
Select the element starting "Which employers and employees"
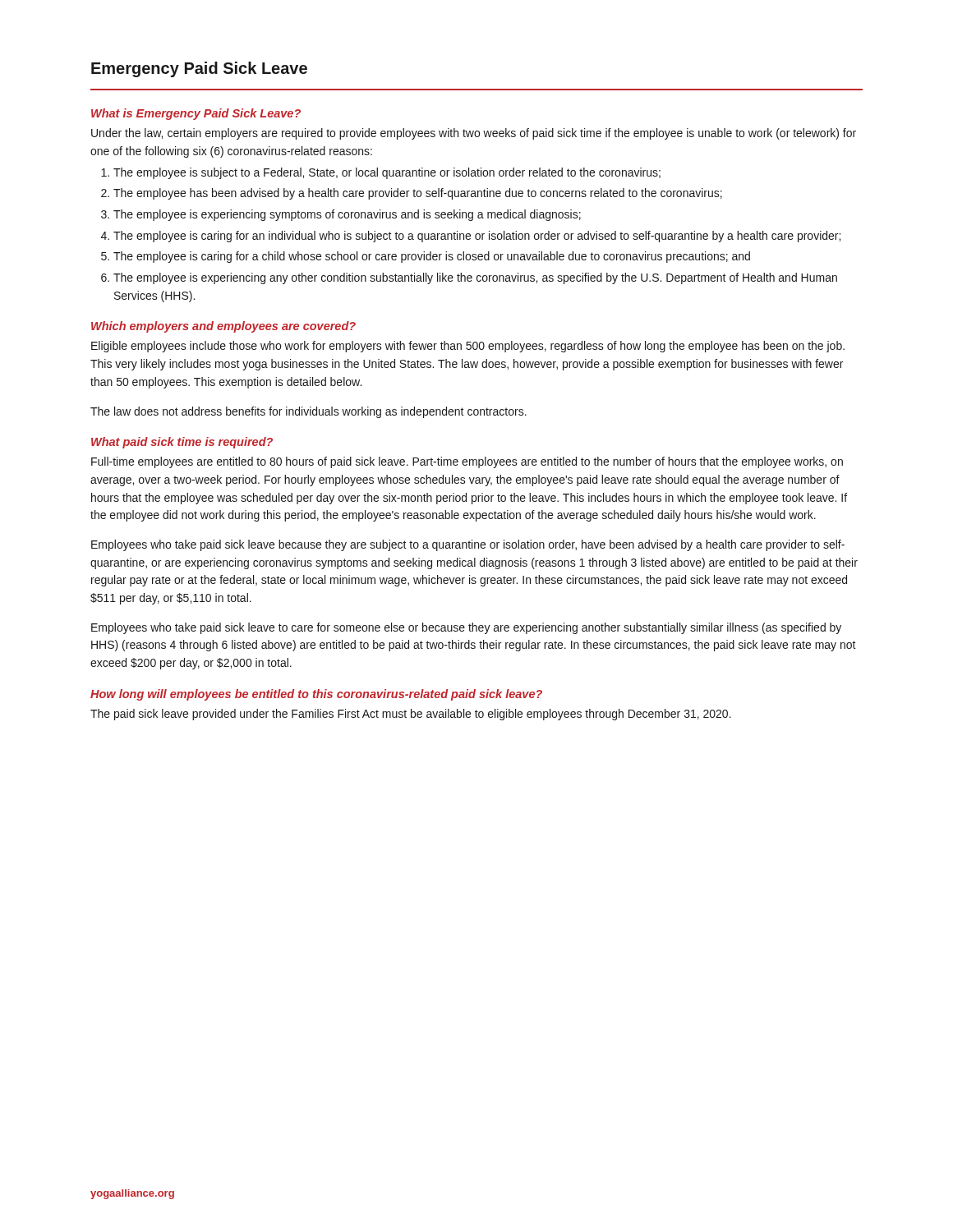223,327
